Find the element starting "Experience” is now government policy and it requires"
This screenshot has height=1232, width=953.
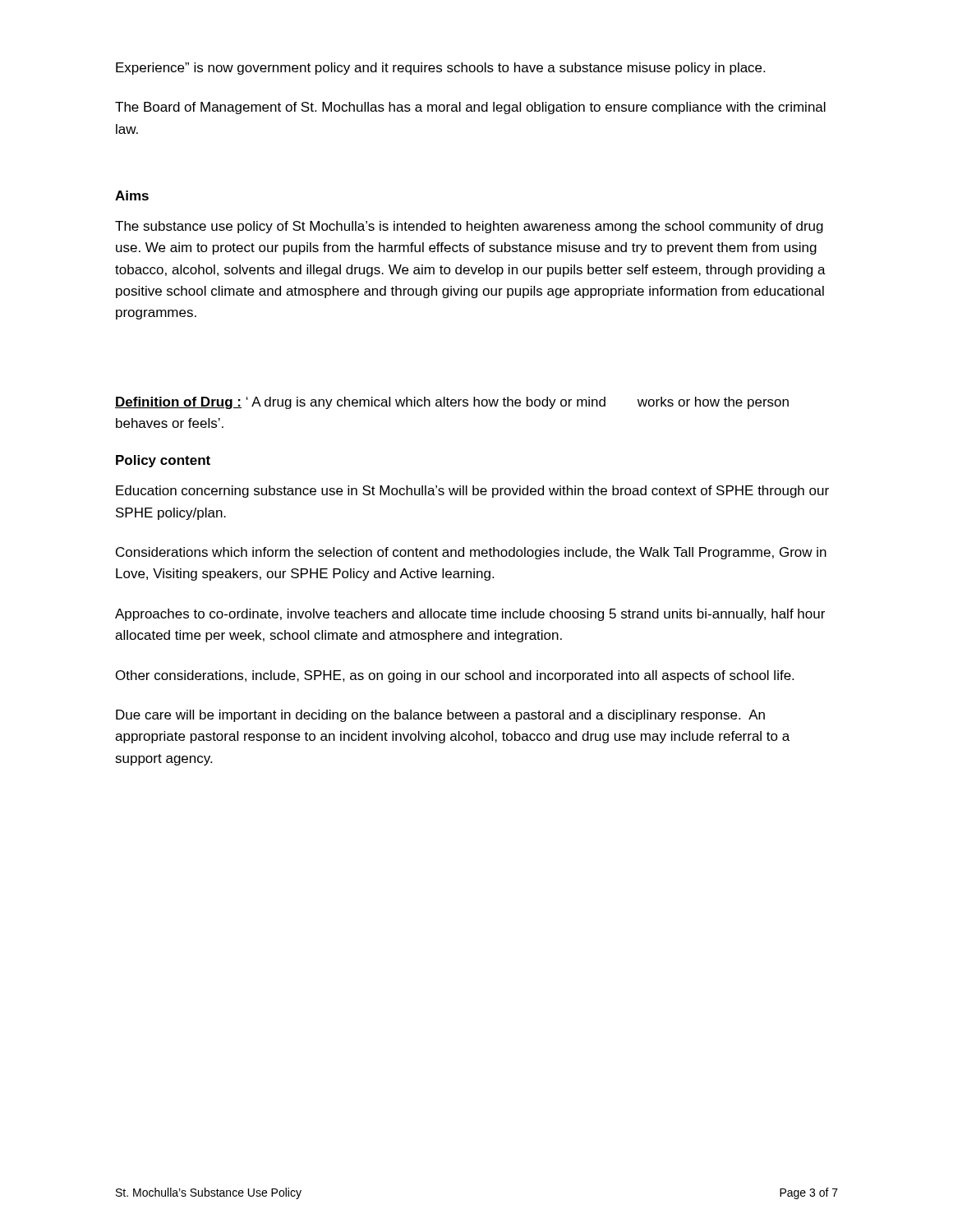tap(441, 68)
